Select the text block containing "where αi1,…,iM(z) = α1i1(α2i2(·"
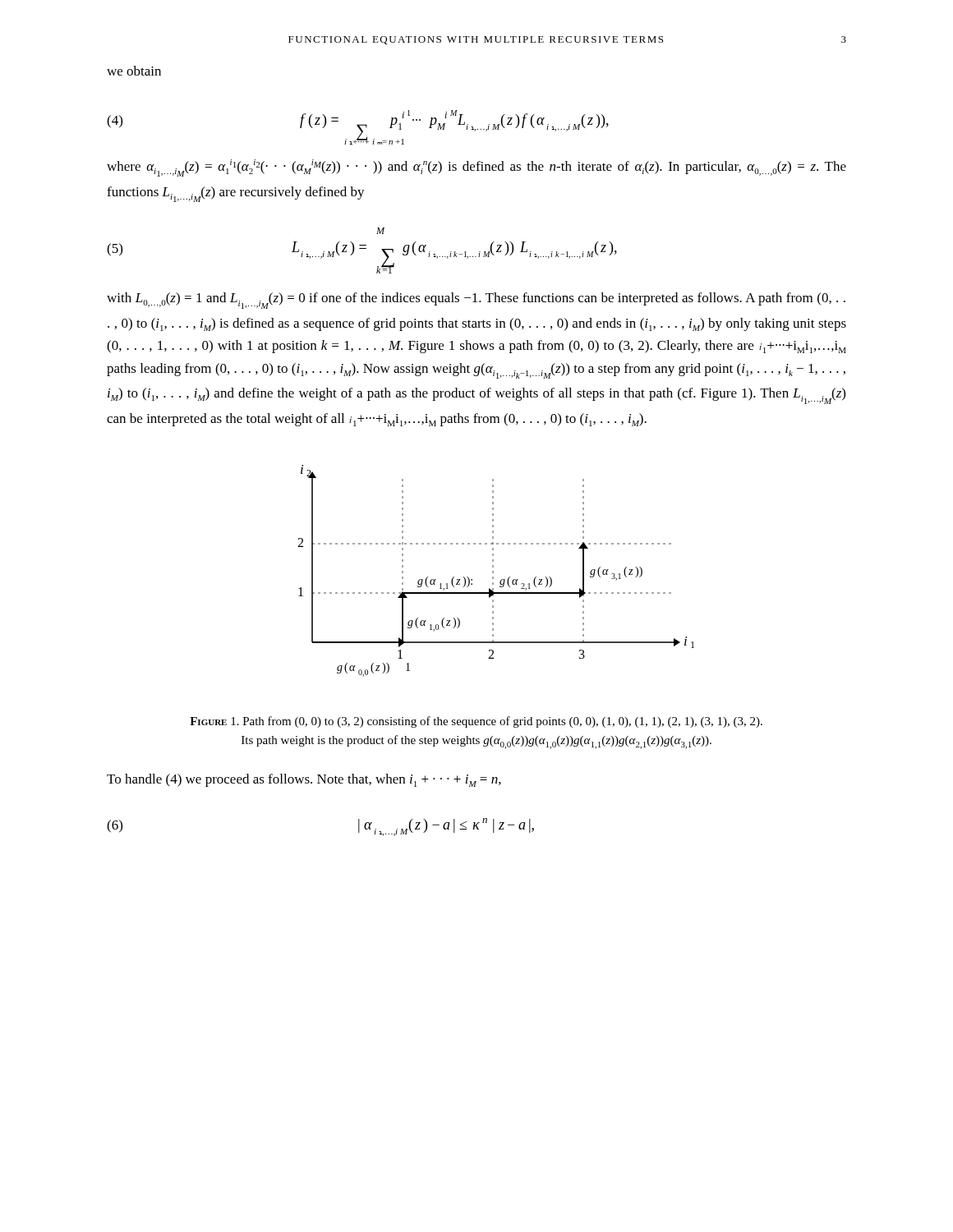The height and width of the screenshot is (1232, 953). pyautogui.click(x=476, y=181)
